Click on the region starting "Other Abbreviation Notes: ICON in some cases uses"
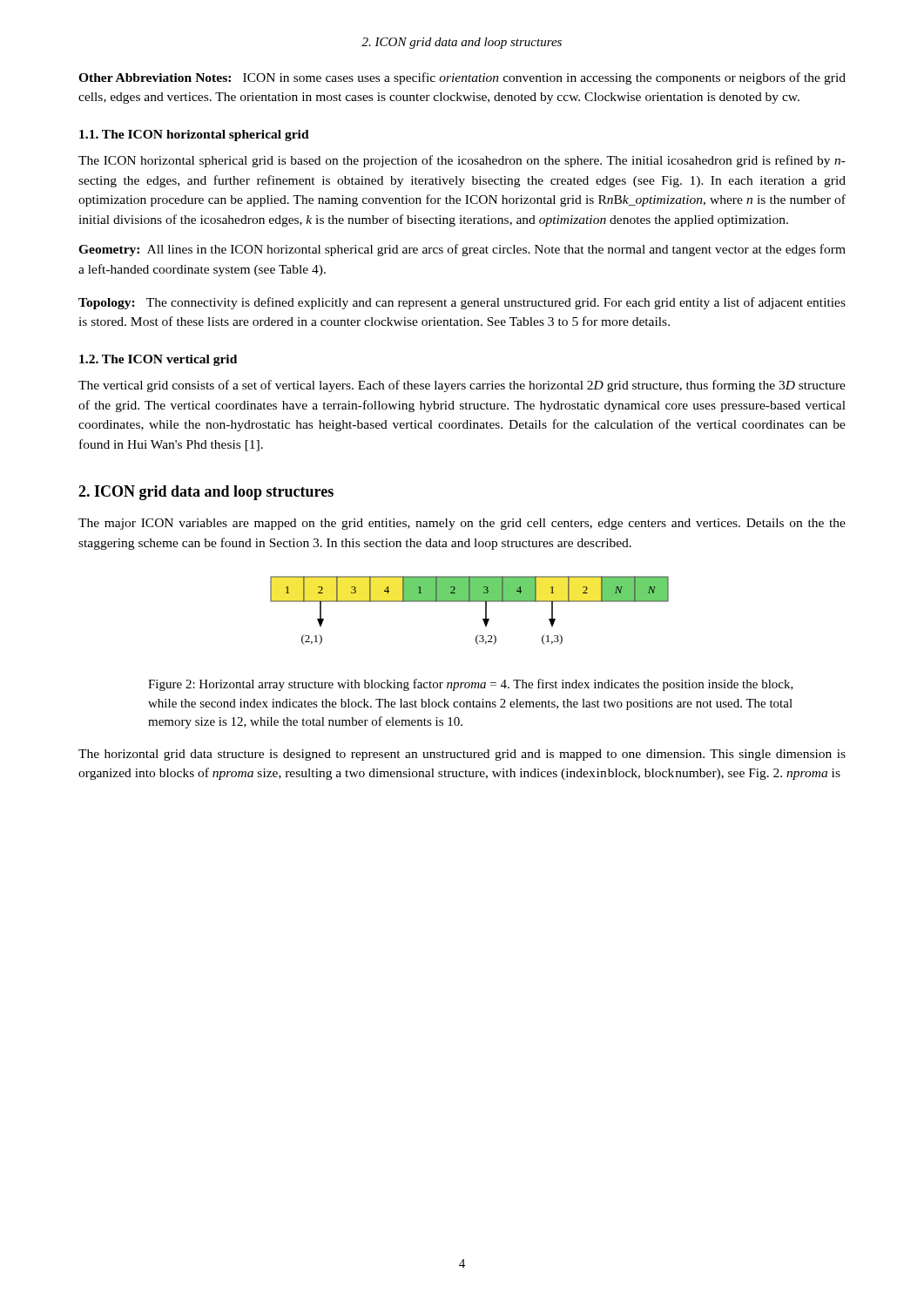 [x=462, y=87]
